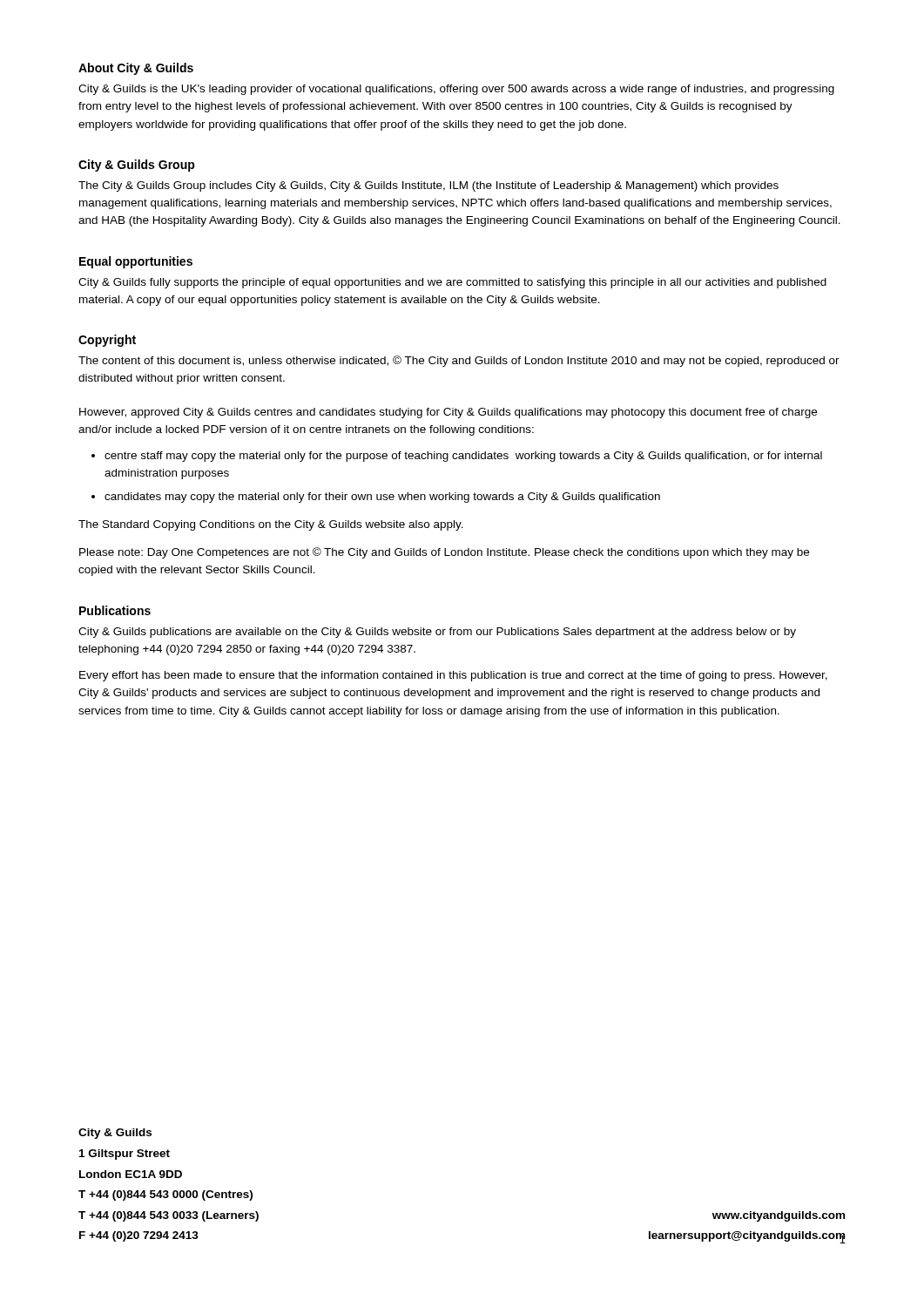Click where it says "Equal opportunities"
This screenshot has width=924, height=1307.
click(x=136, y=261)
